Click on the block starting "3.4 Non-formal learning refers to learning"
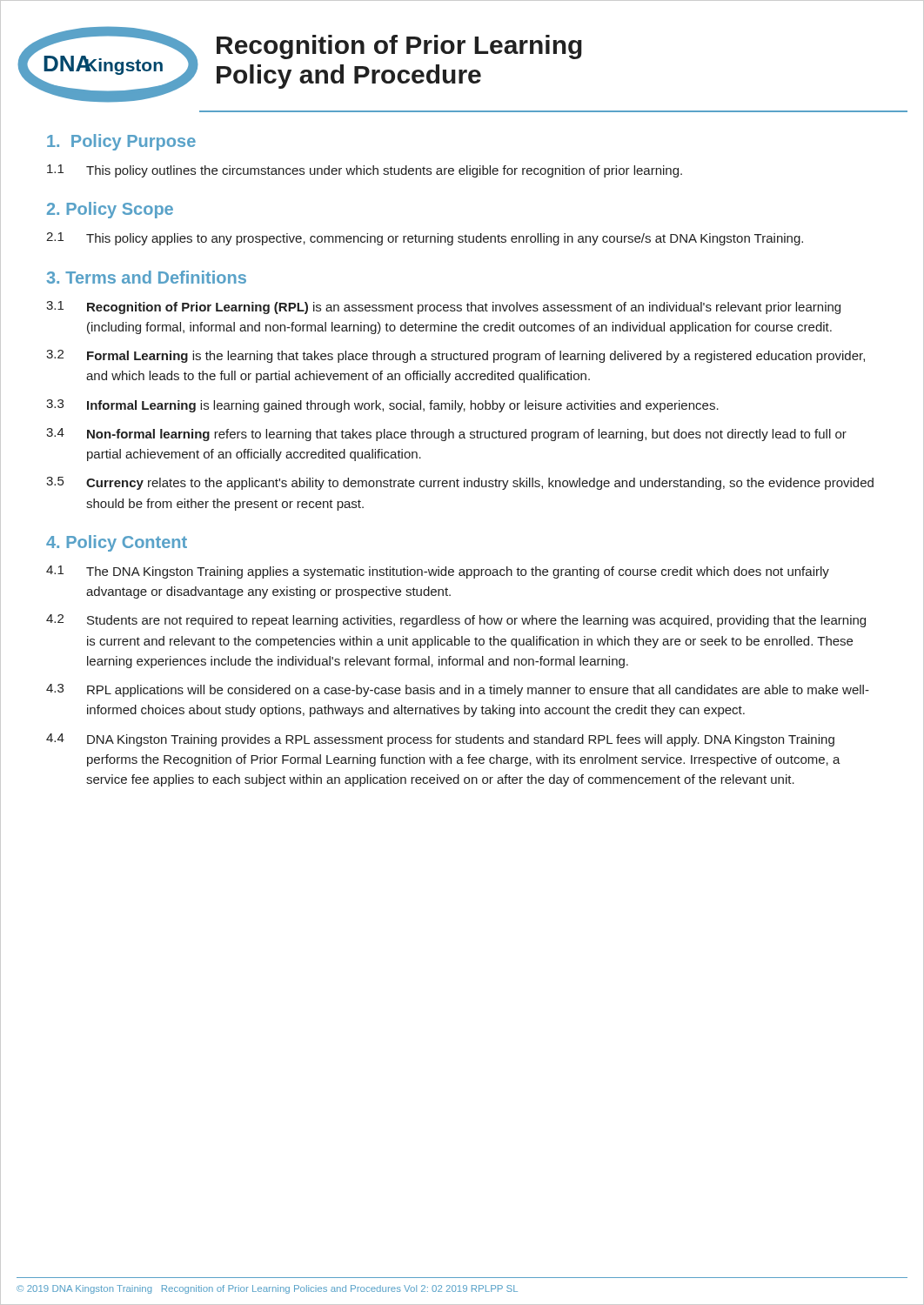Image resolution: width=924 pixels, height=1305 pixels. pos(462,444)
